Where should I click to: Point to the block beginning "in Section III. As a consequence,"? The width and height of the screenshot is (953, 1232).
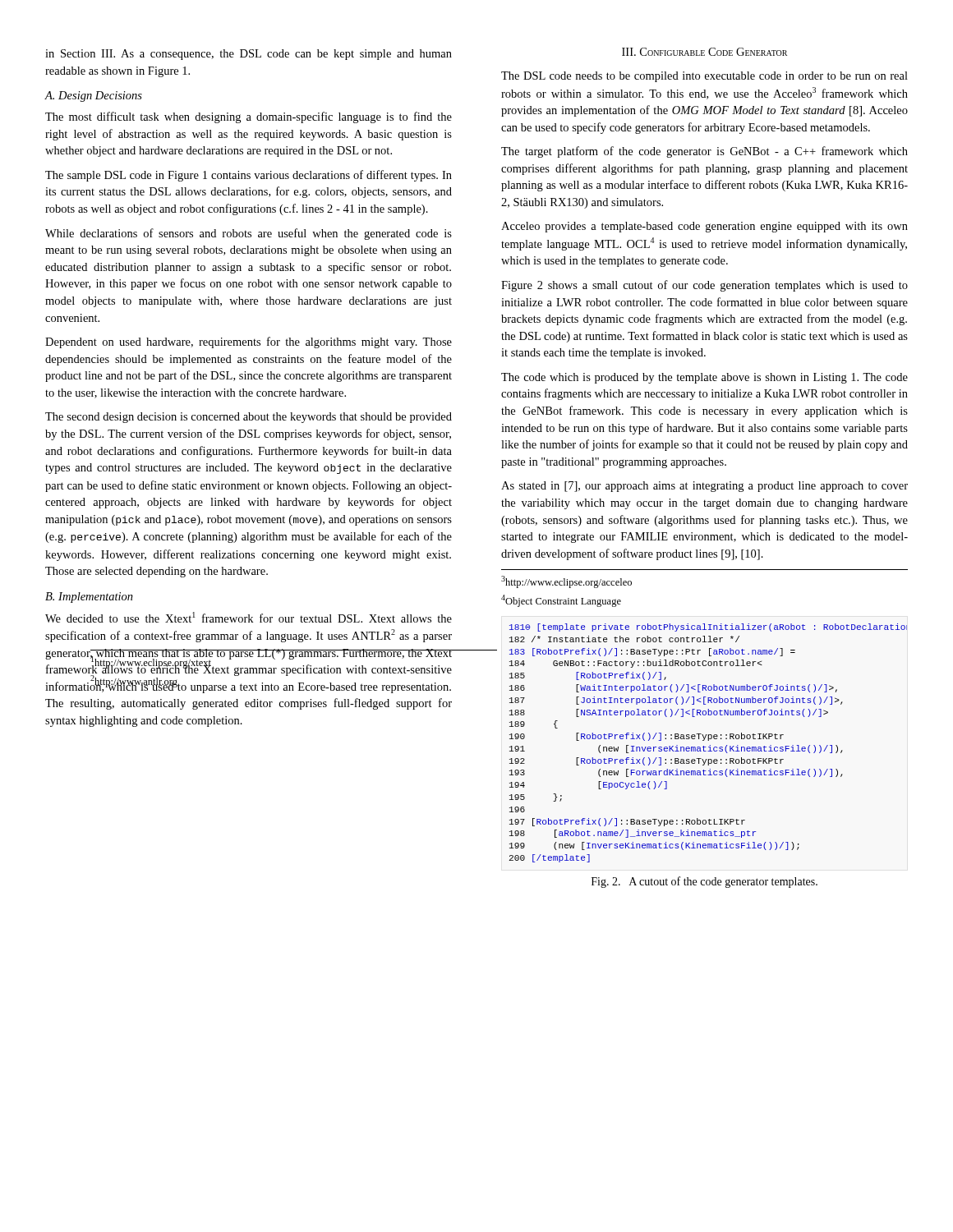(248, 62)
